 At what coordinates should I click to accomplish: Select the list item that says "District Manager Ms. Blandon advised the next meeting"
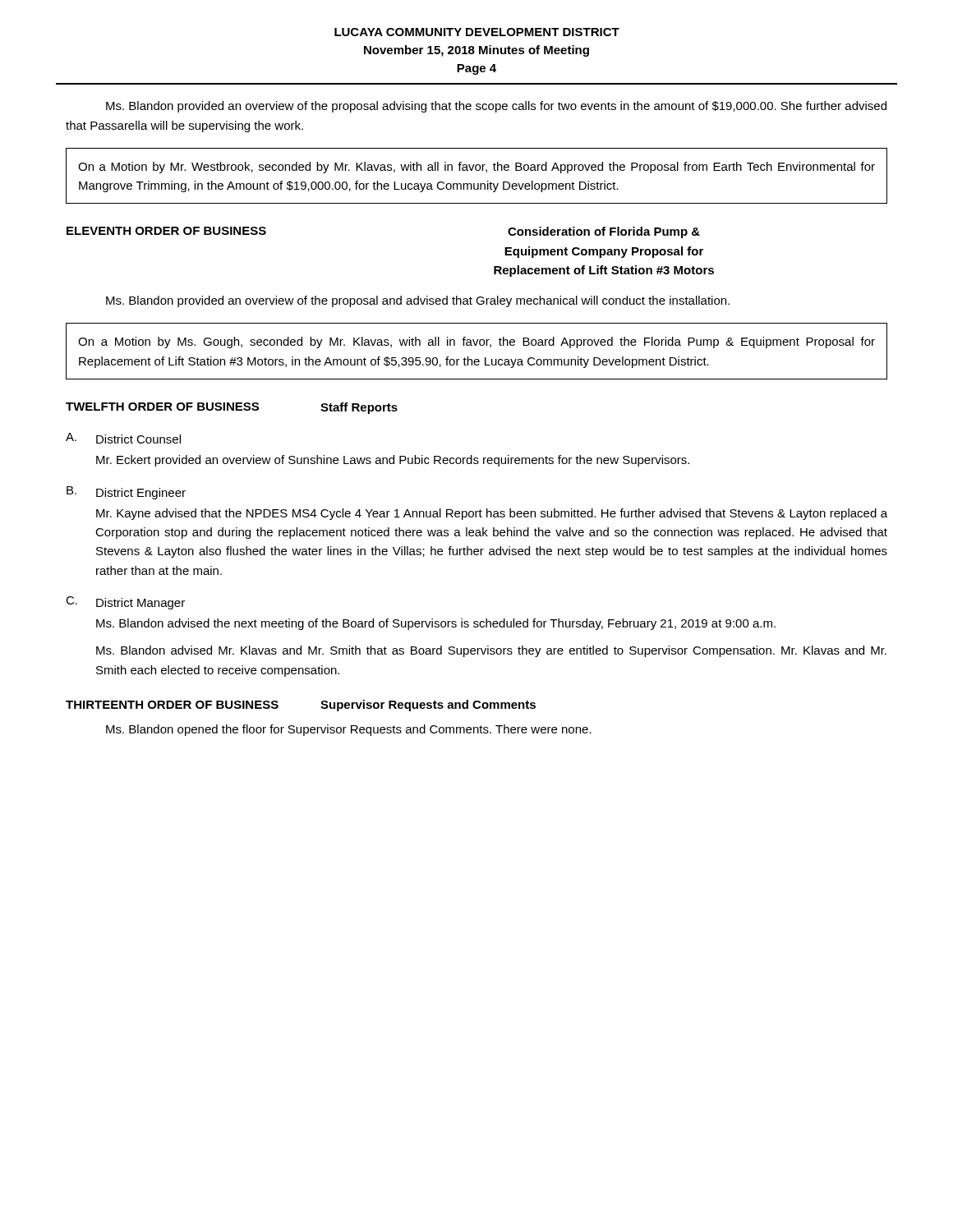coord(491,636)
